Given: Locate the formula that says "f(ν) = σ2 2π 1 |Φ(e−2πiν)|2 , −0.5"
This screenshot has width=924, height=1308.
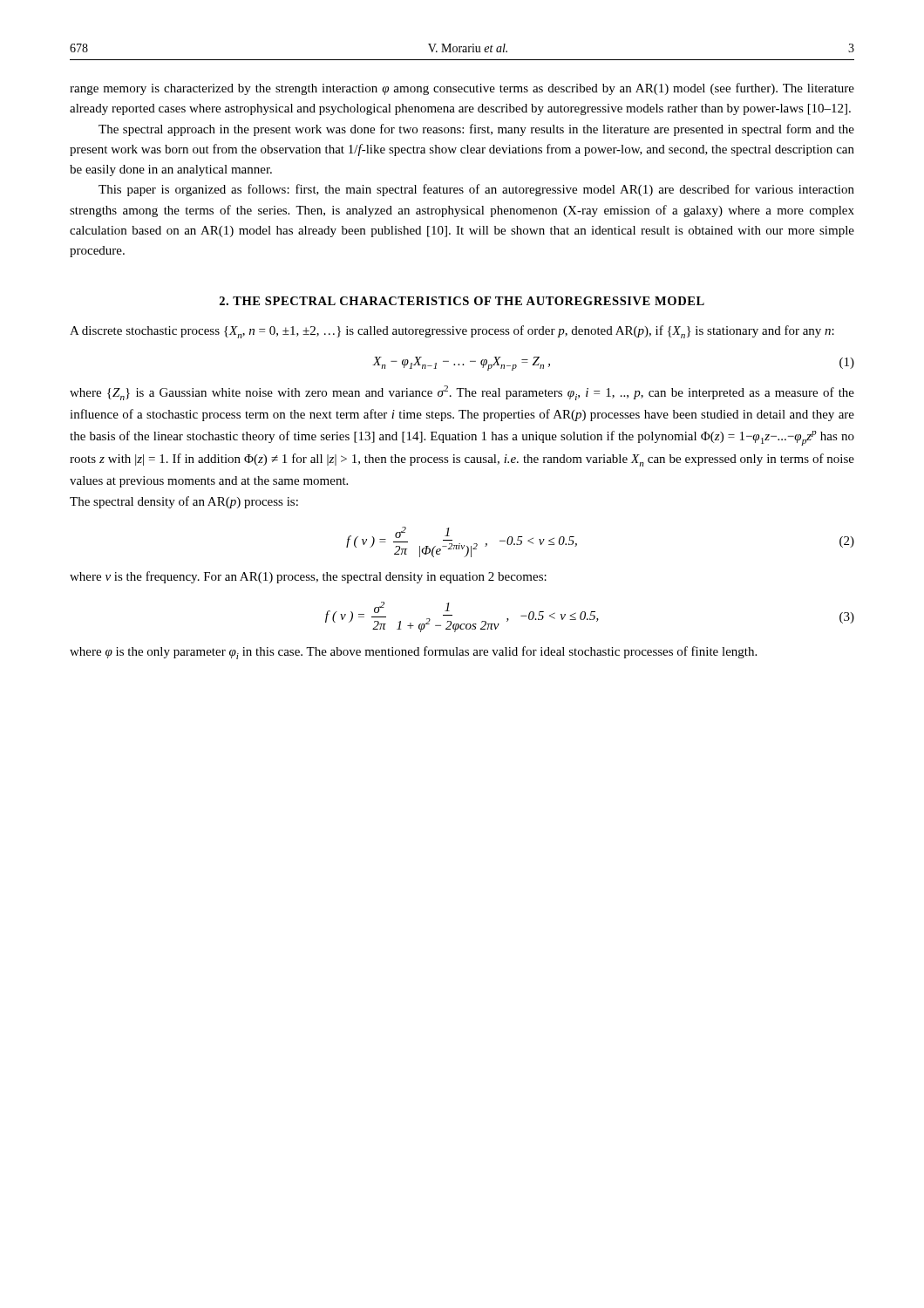Looking at the screenshot, I should (462, 541).
